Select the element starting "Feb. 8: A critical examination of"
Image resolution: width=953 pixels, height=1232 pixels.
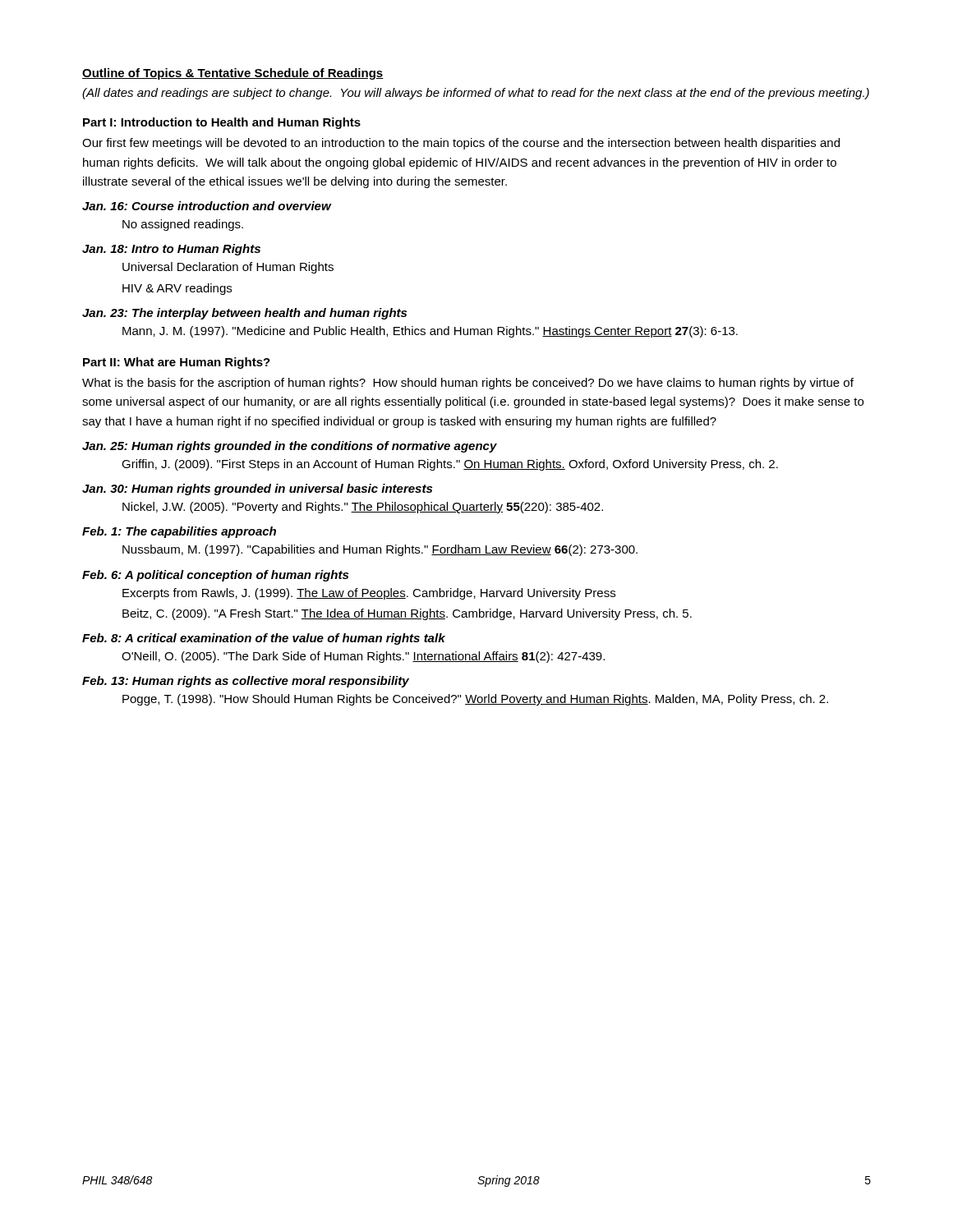tap(476, 648)
